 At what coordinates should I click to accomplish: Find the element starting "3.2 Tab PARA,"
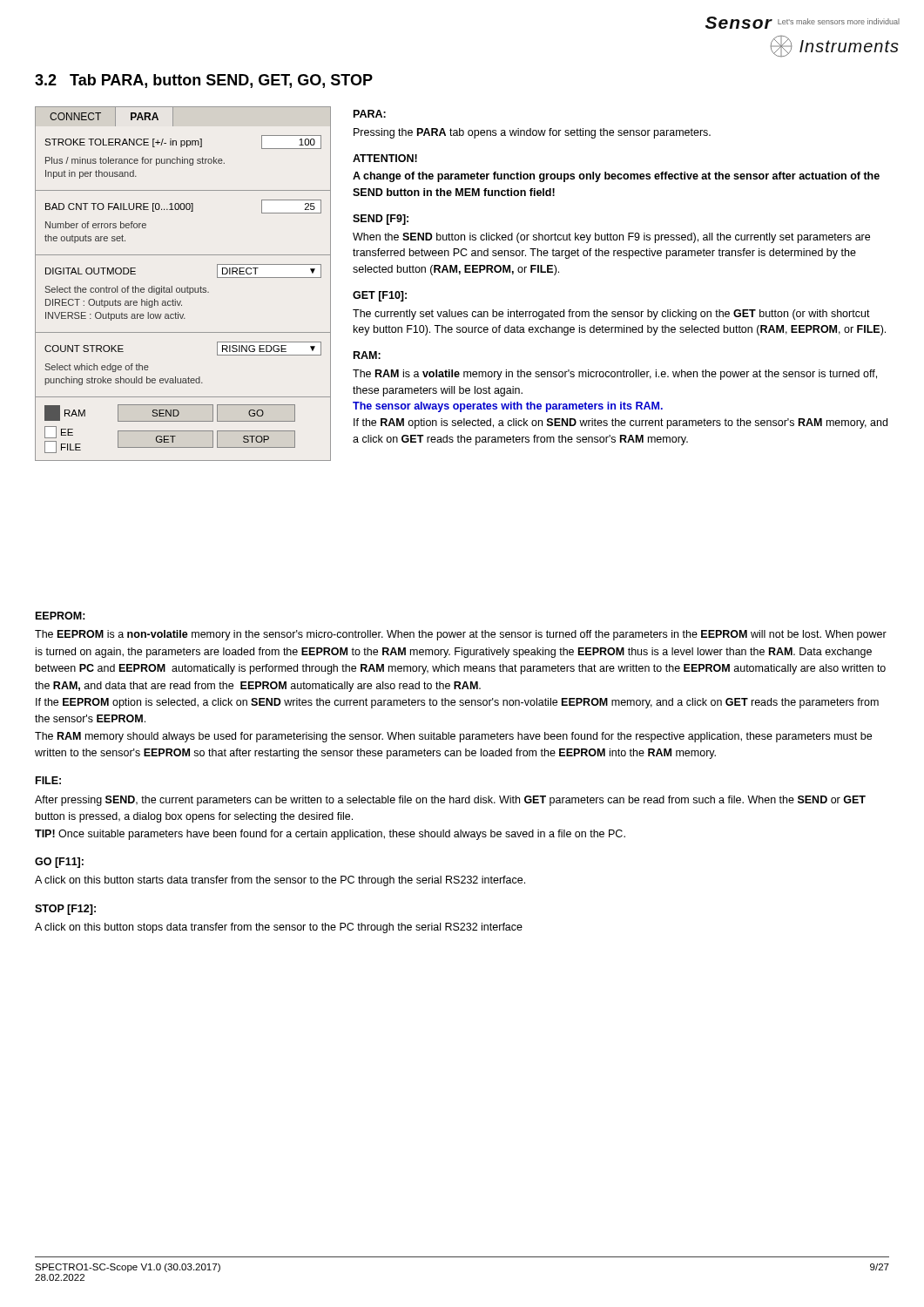coord(204,80)
